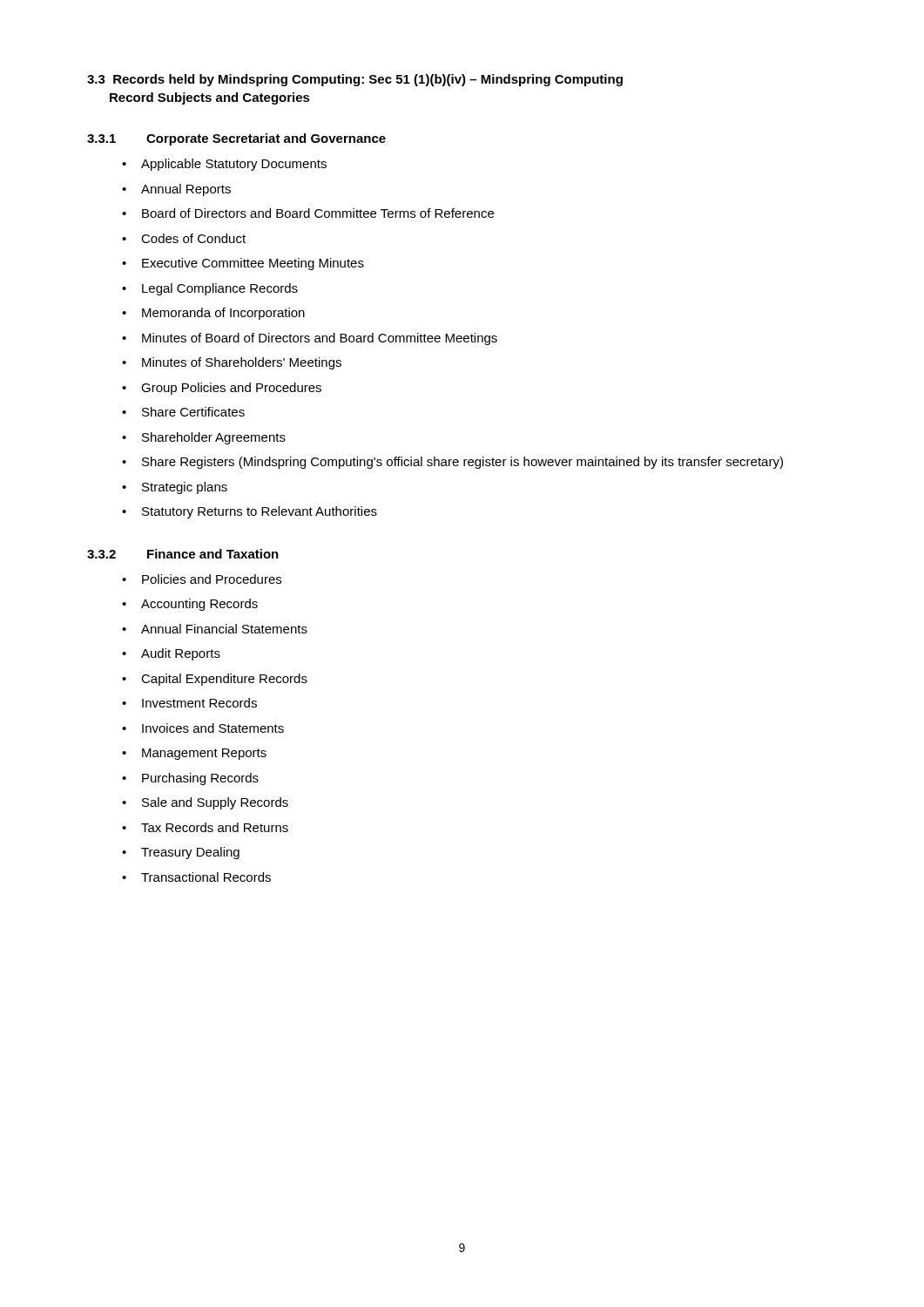Select the section header that says "3.3.2 Finance and Taxation"

183,553
